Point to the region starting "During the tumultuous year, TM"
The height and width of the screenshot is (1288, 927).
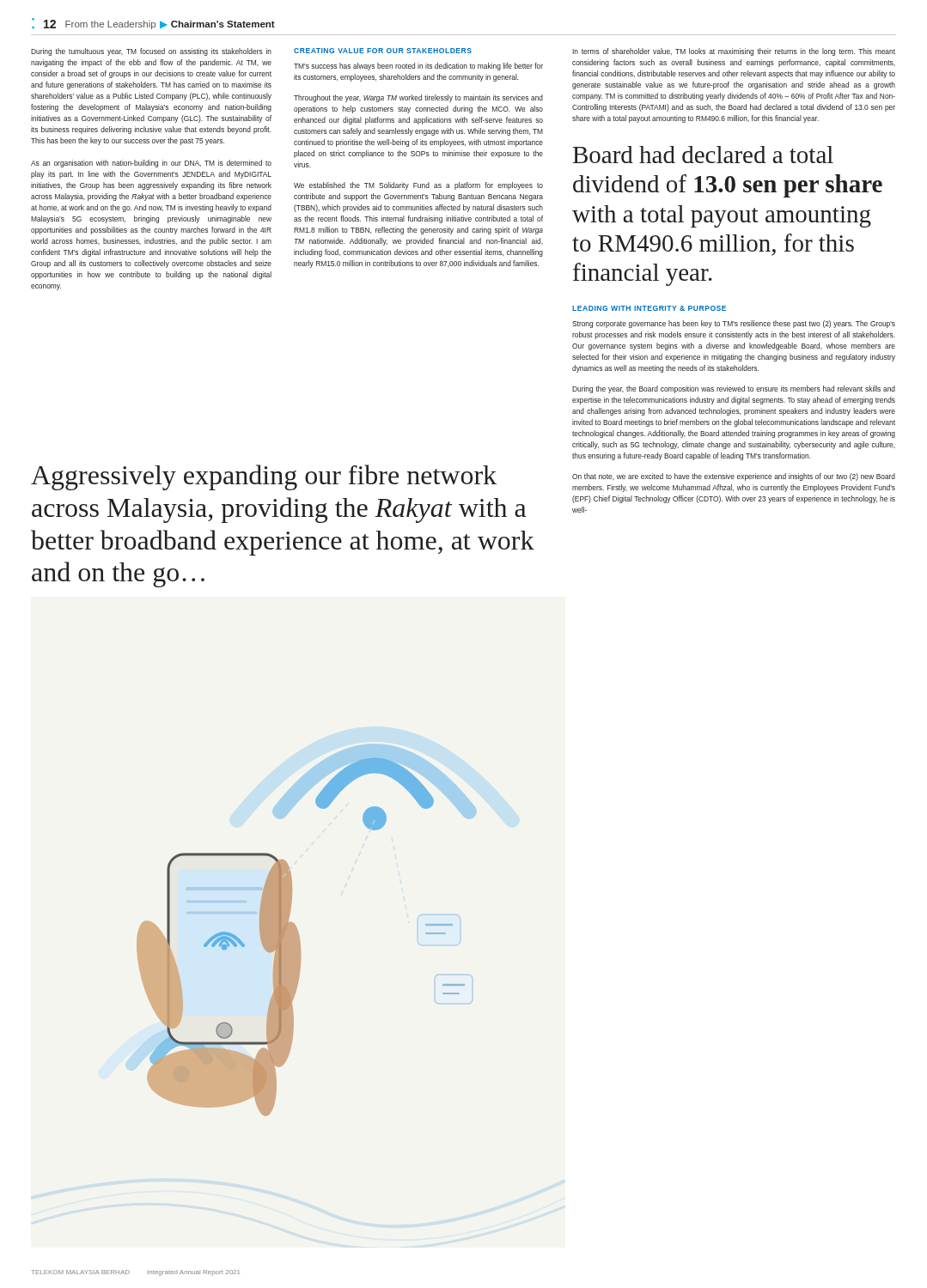point(151,96)
